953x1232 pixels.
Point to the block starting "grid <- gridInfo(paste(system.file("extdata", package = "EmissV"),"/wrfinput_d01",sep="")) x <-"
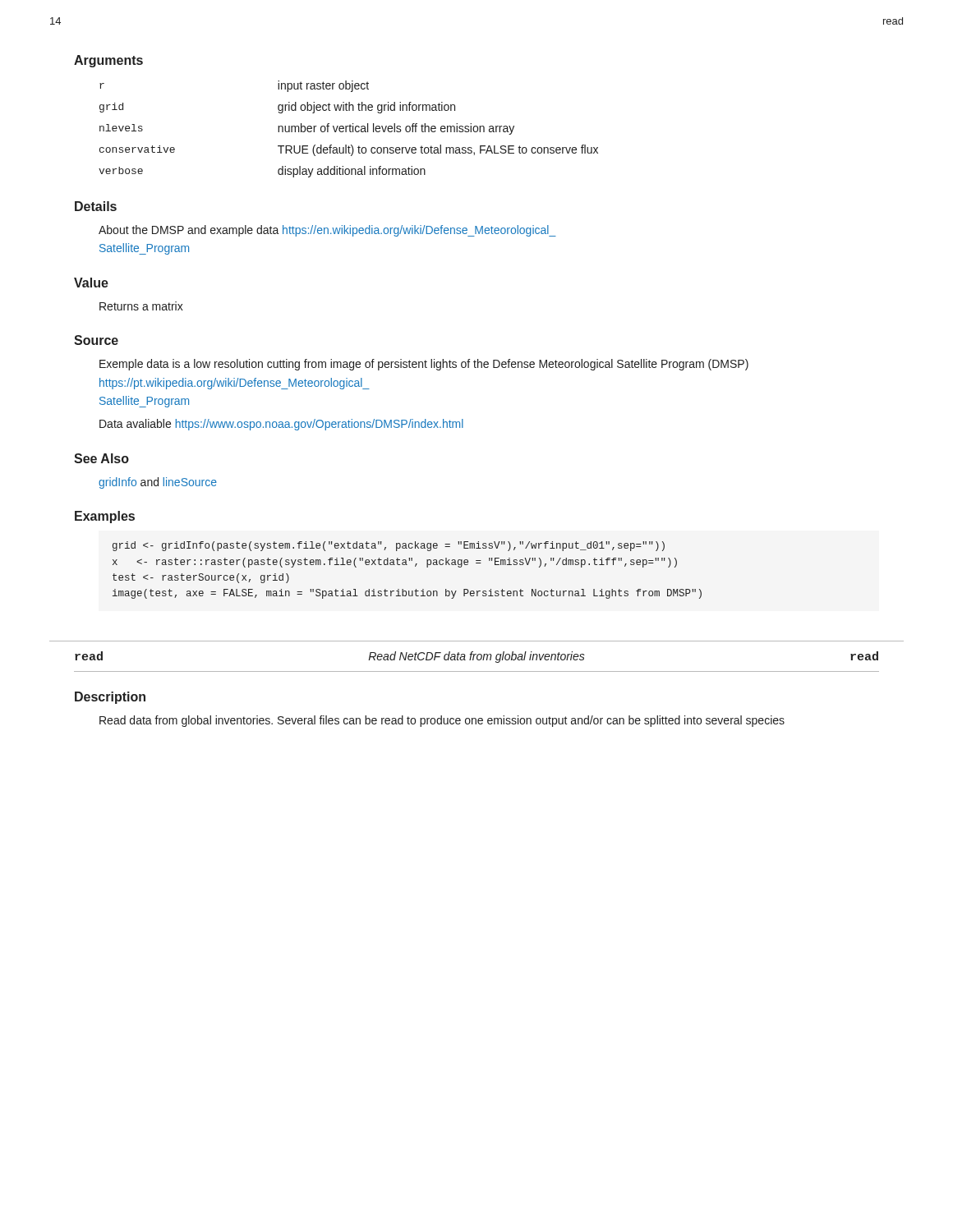coord(489,571)
